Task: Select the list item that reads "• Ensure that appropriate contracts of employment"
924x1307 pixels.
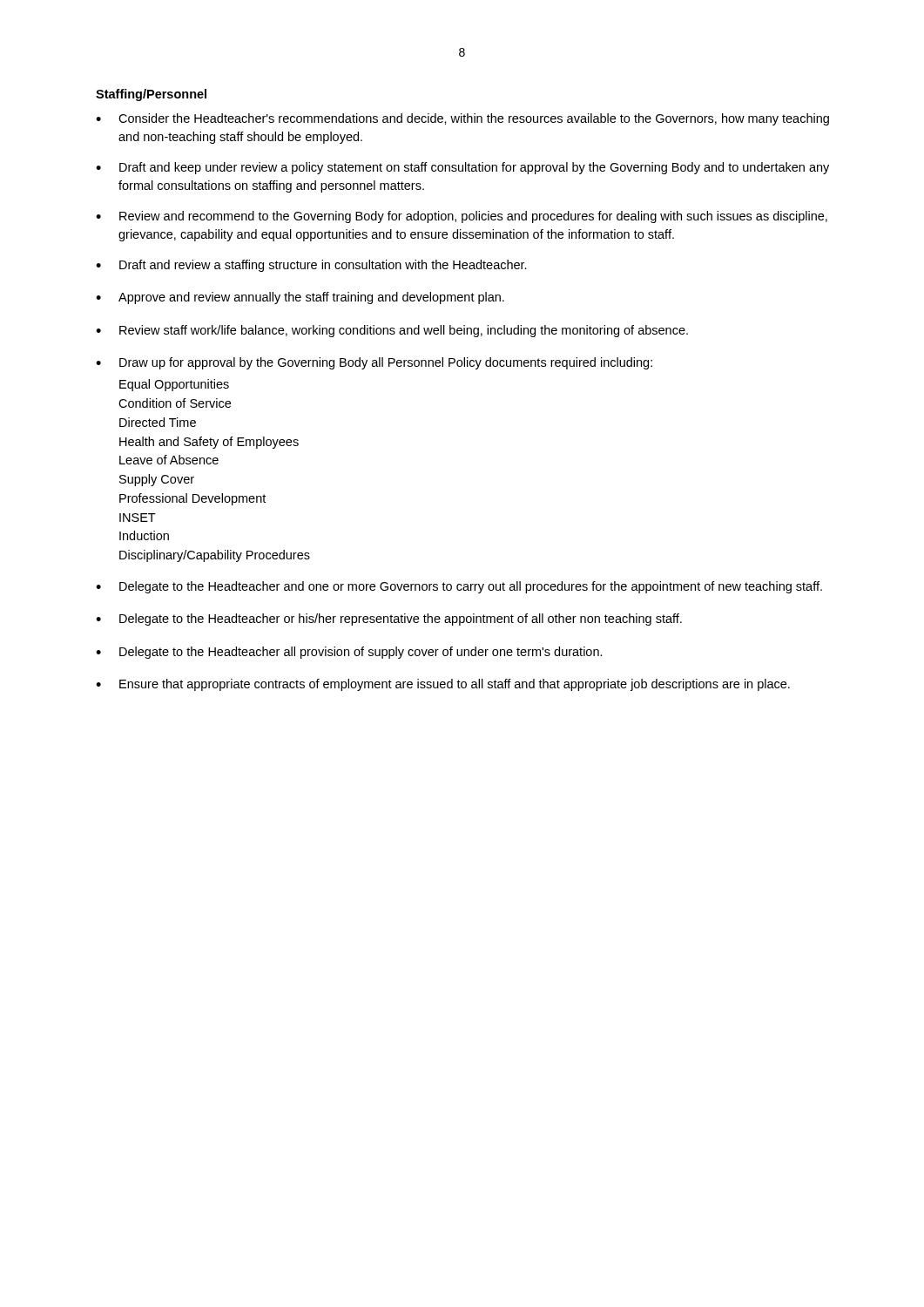Action: [471, 685]
